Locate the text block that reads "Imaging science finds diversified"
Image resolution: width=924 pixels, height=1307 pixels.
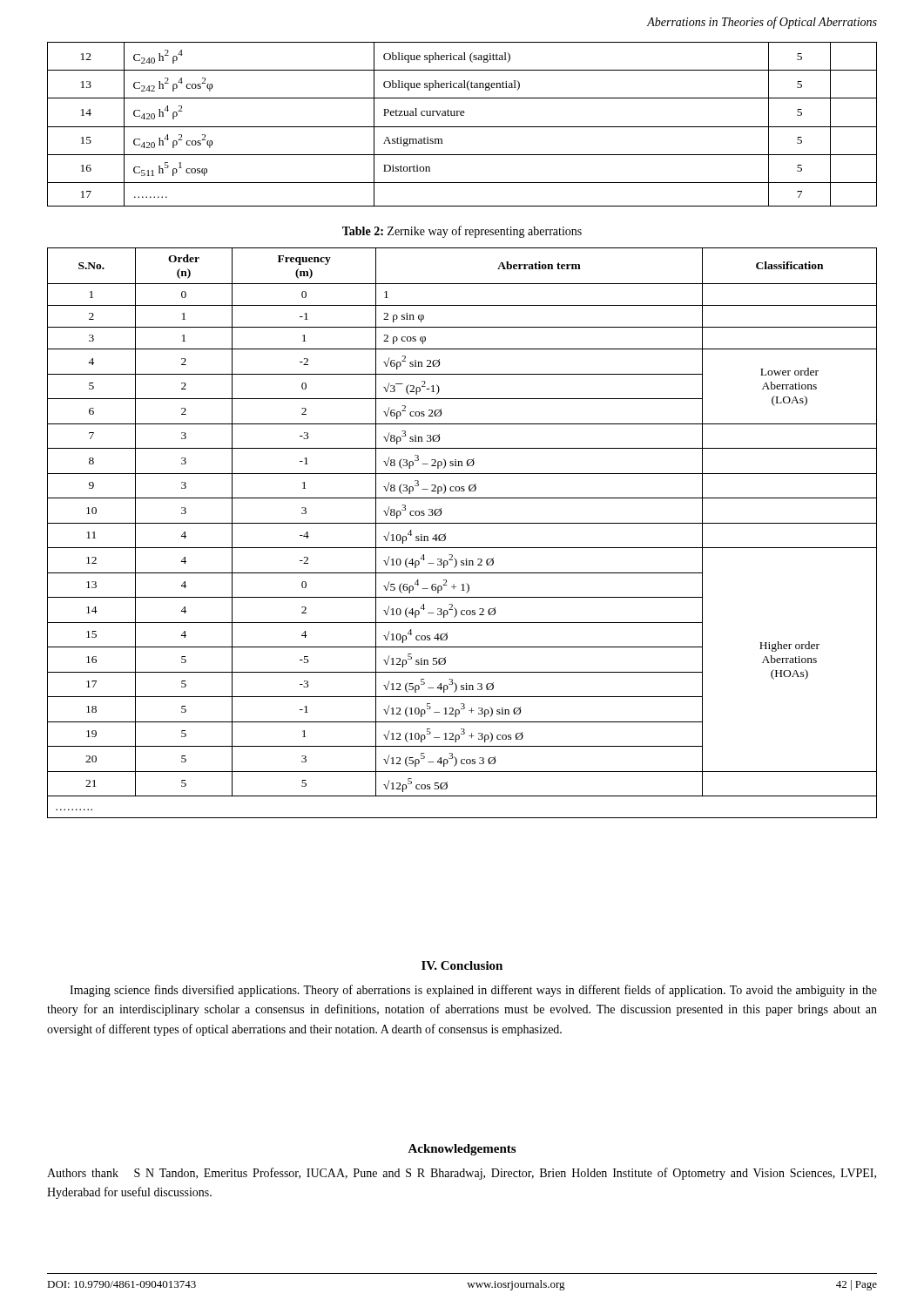click(x=462, y=1010)
